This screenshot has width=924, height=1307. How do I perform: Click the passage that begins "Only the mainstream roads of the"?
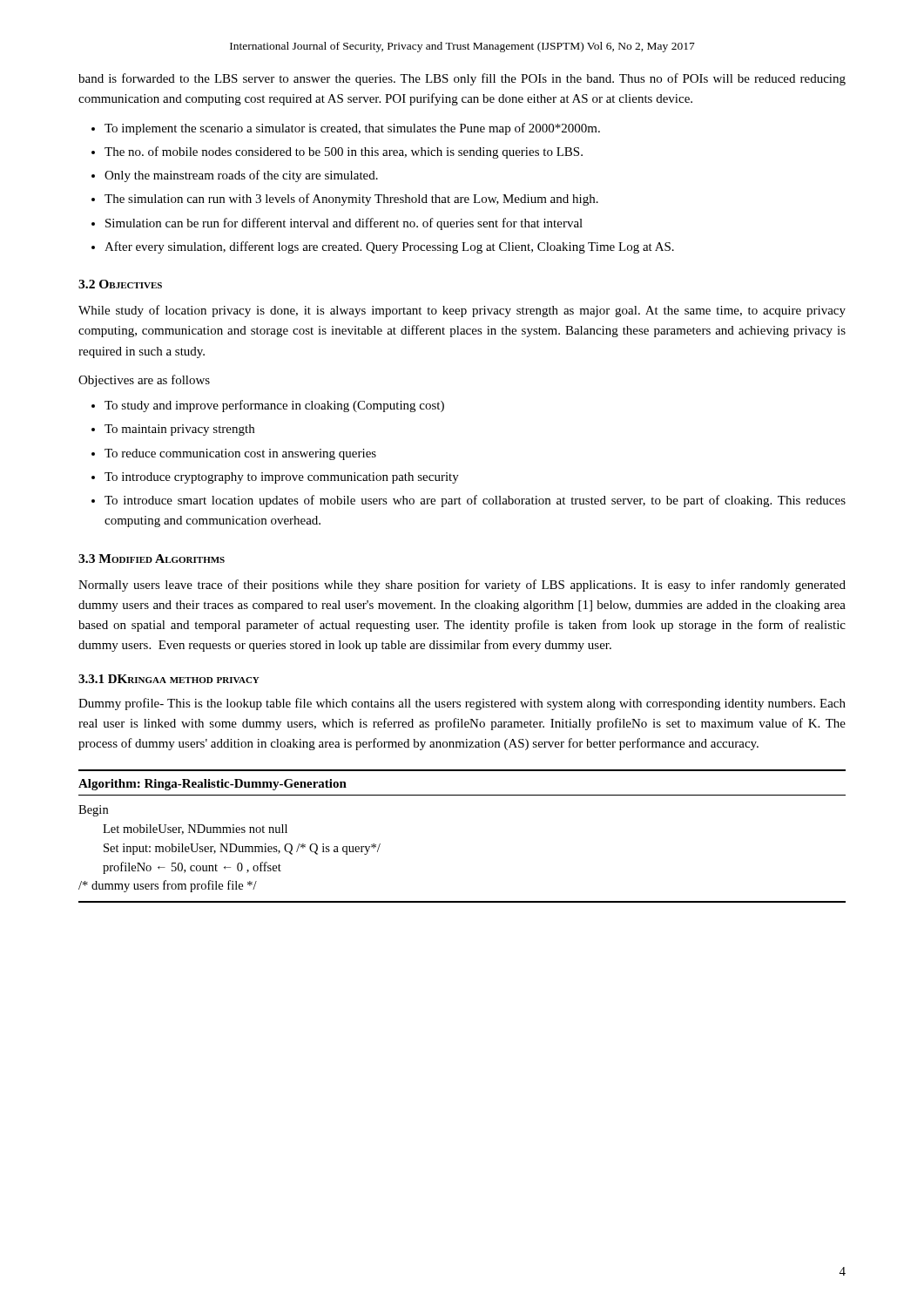tap(241, 175)
